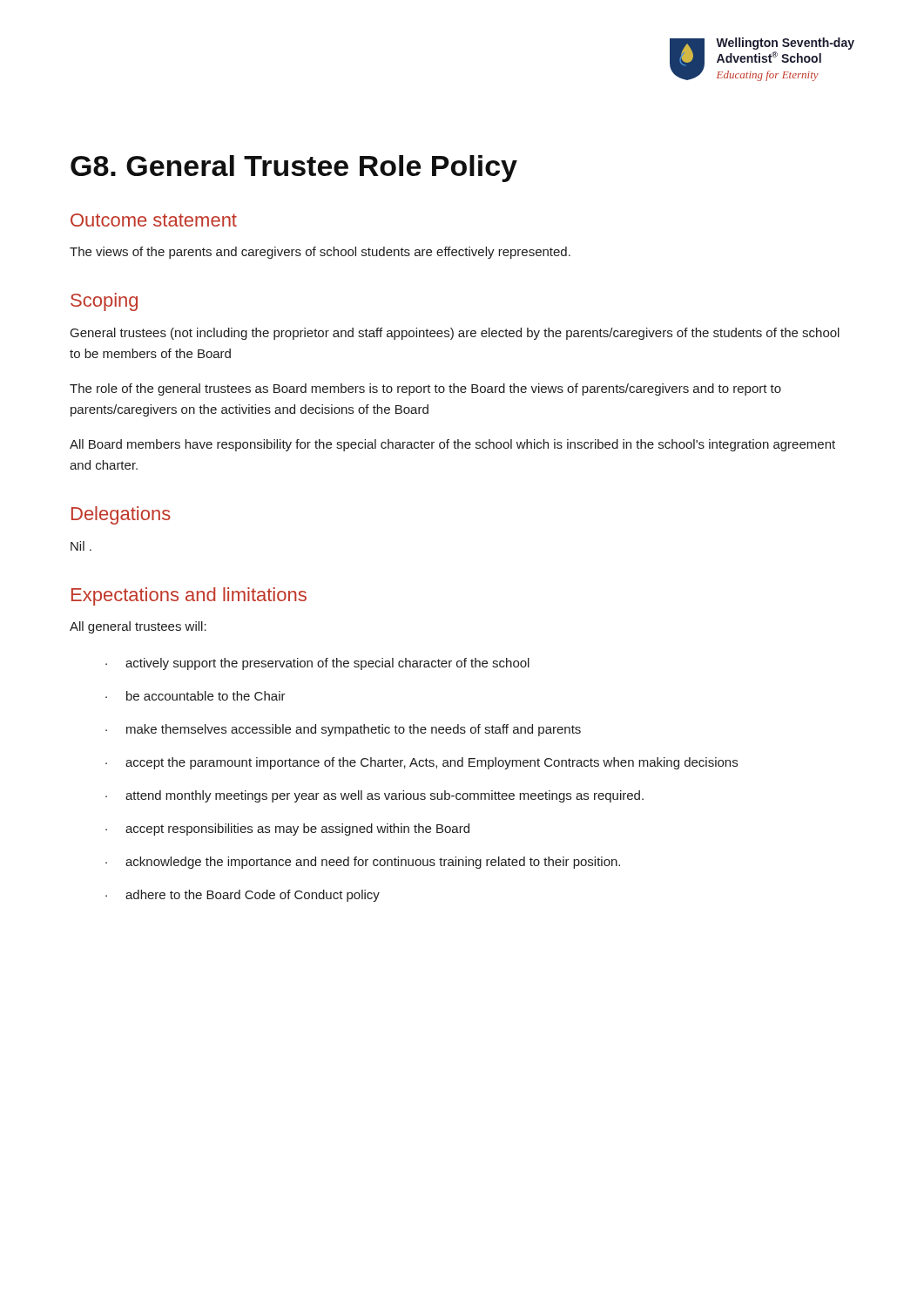The height and width of the screenshot is (1307, 924).
Task: Find the text block that says "The role of the general"
Action: pos(462,399)
